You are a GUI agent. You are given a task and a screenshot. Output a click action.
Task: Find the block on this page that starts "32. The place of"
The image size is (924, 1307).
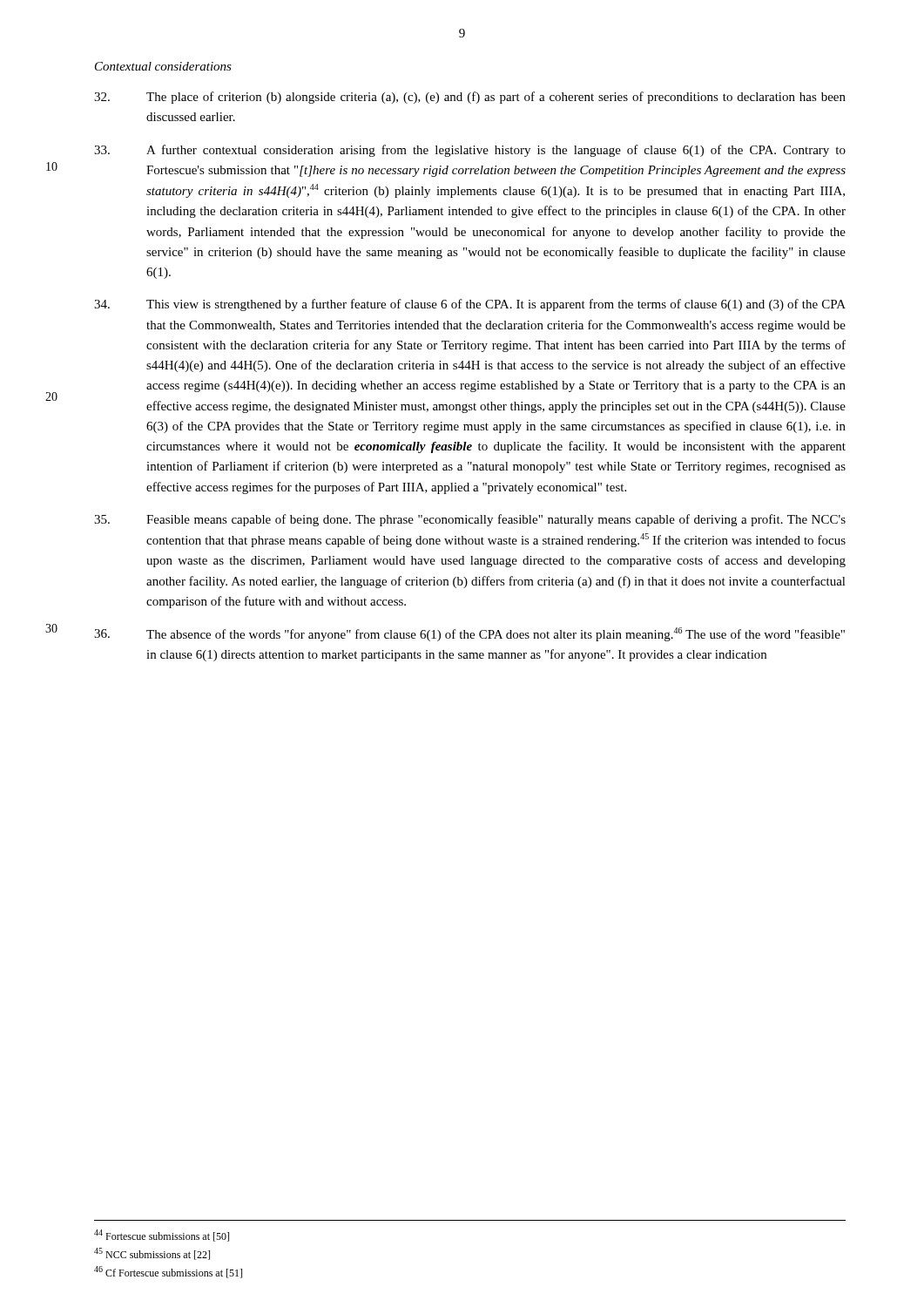[x=470, y=107]
